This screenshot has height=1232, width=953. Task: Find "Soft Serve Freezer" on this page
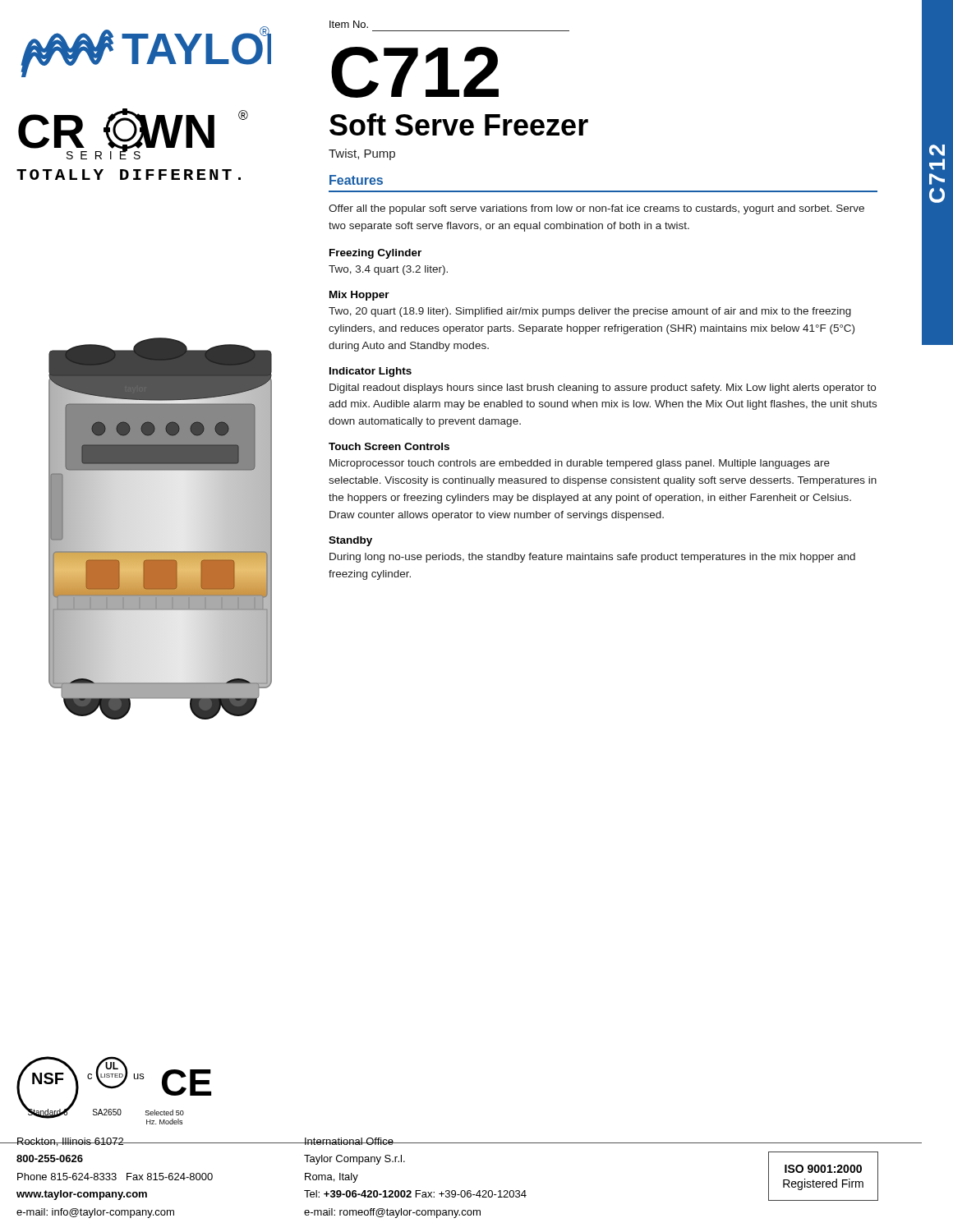(458, 125)
